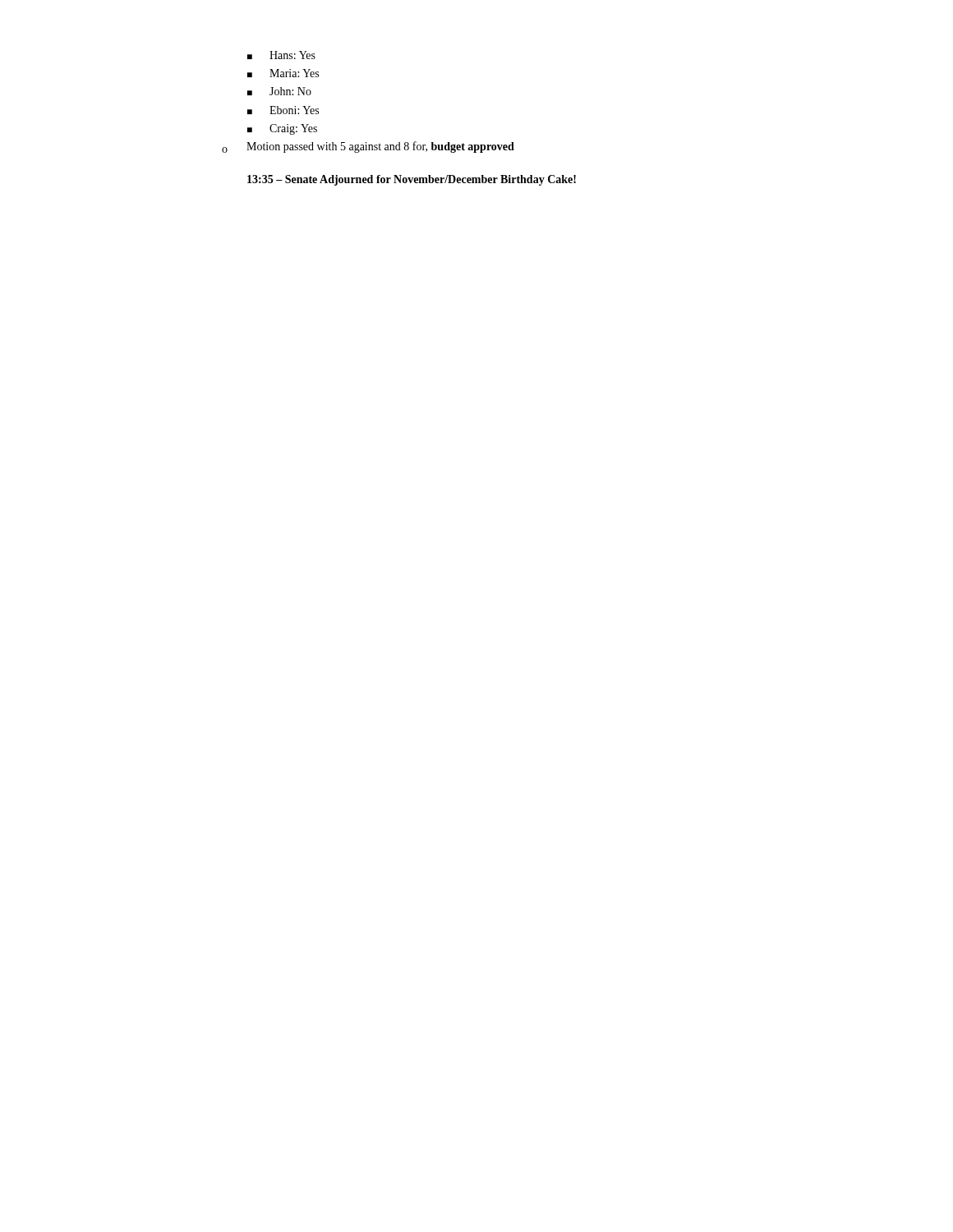Select the list item containing "o Motion passed"

368,150
